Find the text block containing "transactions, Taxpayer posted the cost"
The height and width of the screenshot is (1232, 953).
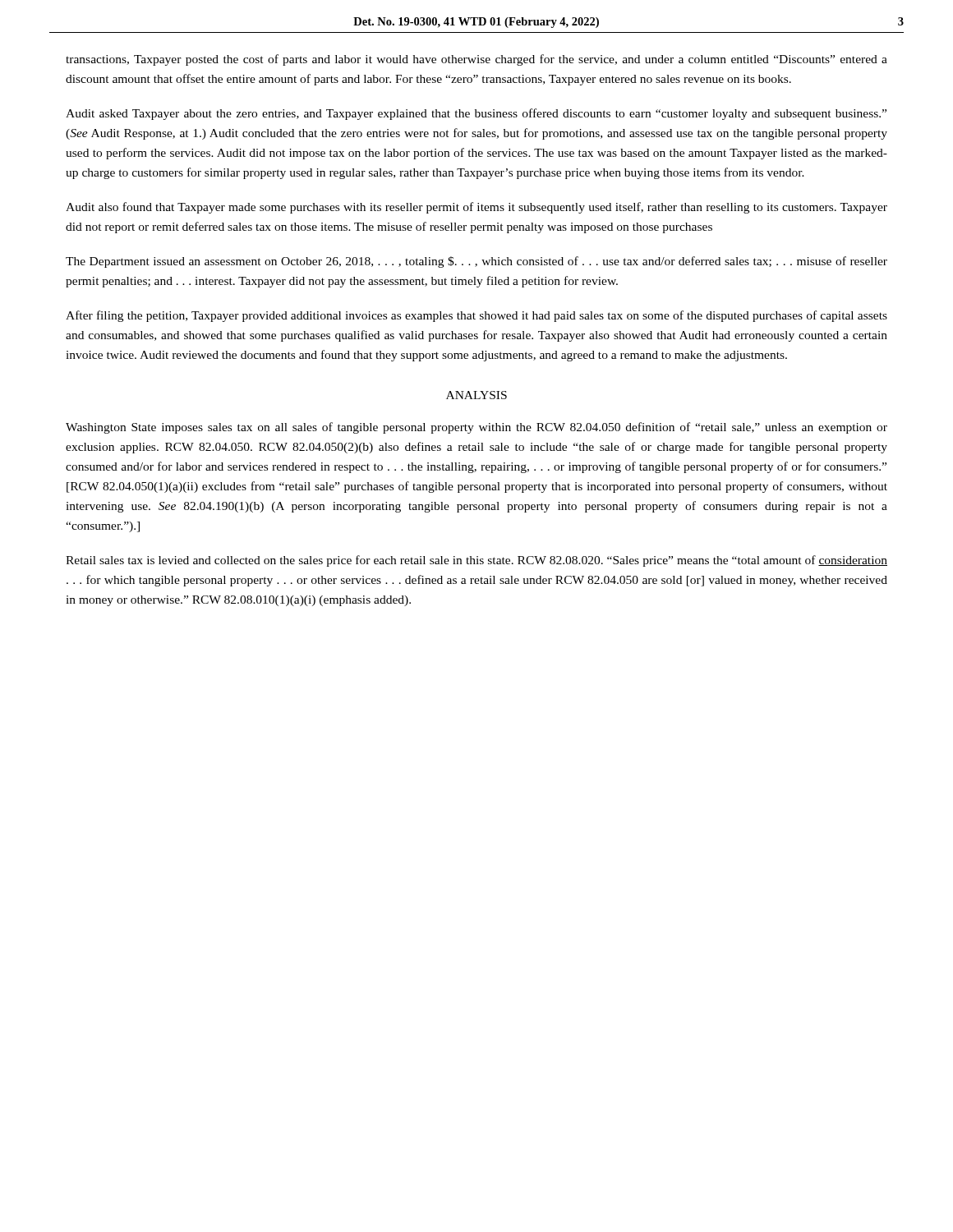[476, 69]
